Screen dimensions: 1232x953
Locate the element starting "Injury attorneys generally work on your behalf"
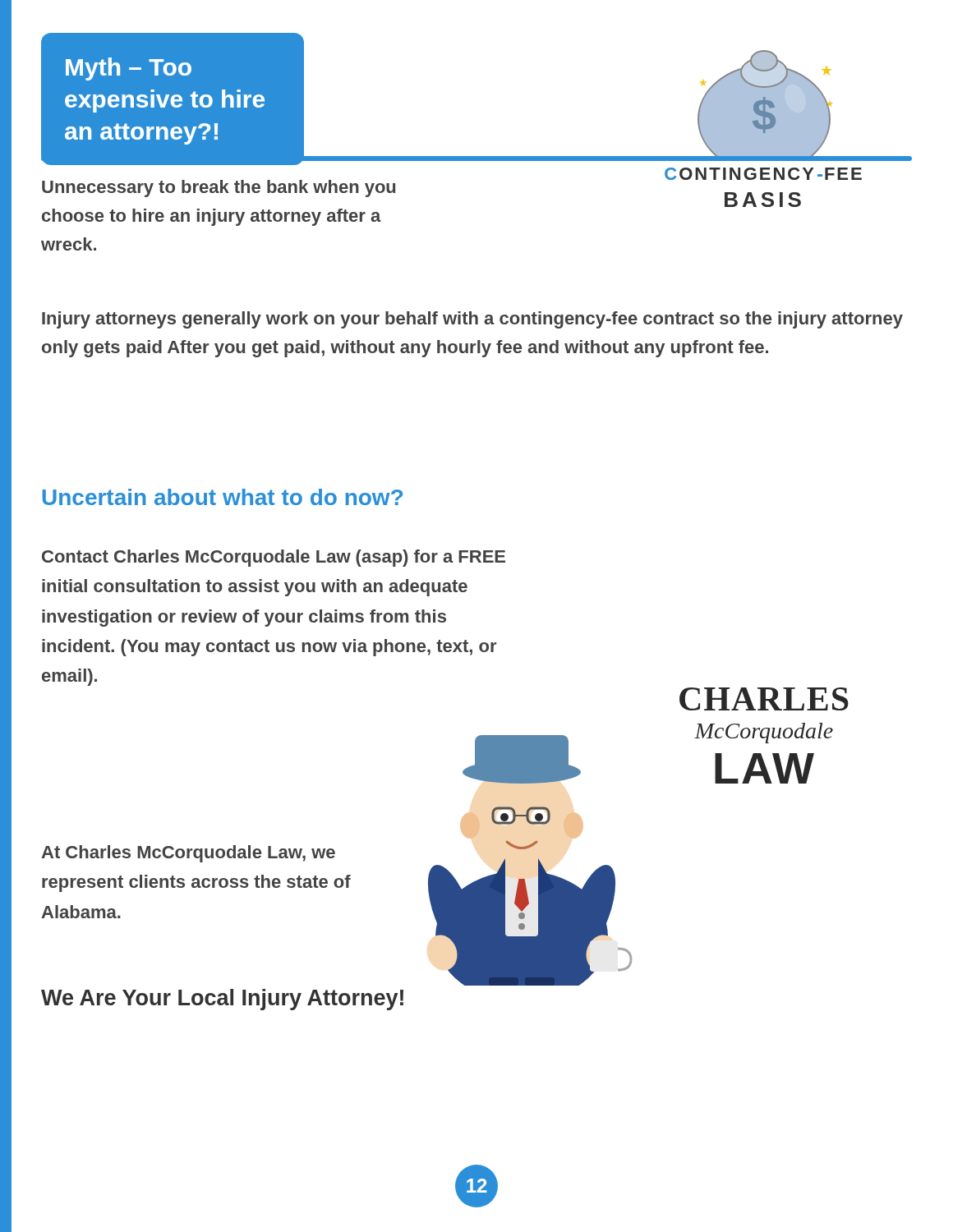tap(472, 333)
